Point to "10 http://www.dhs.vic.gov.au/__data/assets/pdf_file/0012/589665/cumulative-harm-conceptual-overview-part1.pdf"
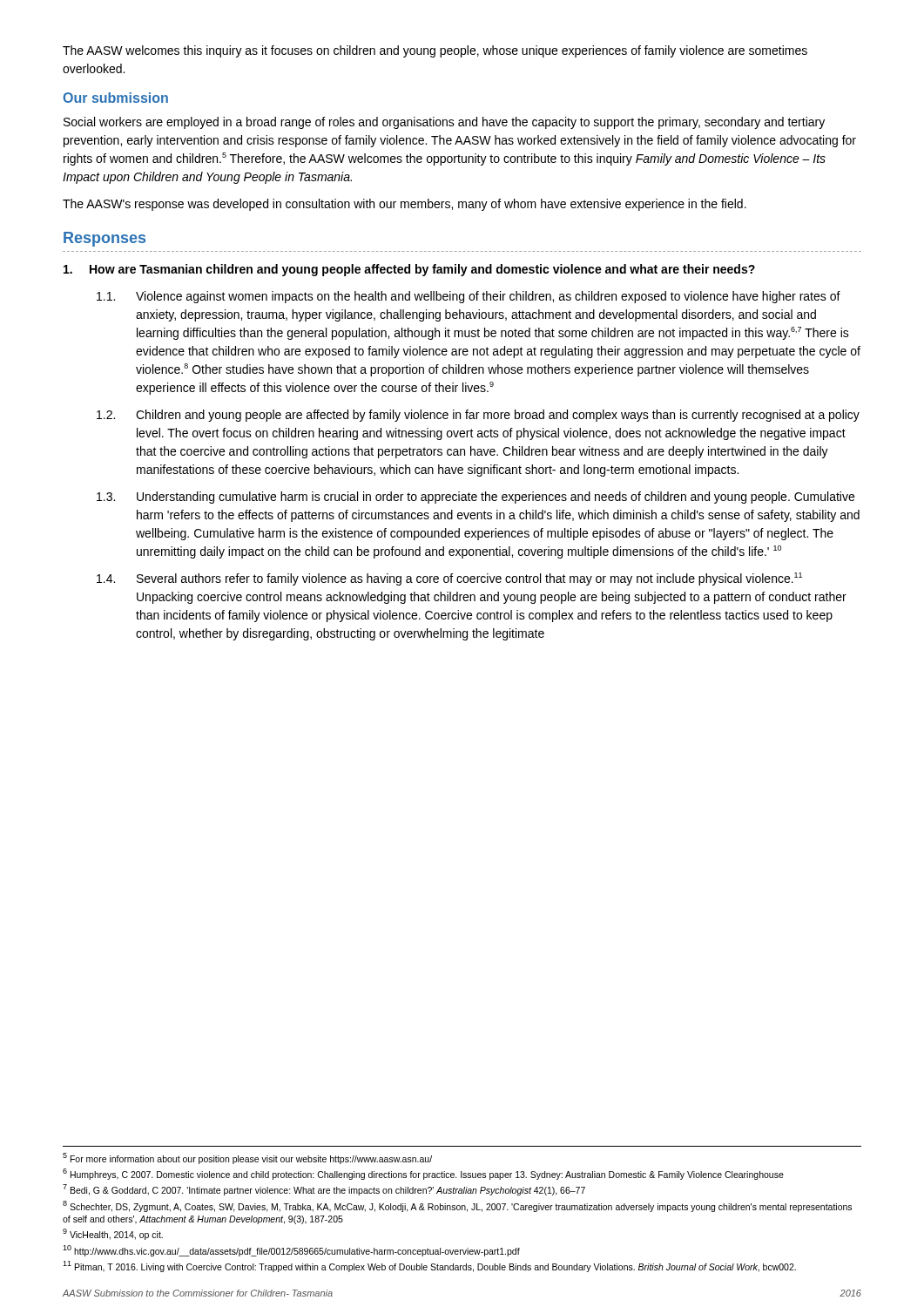This screenshot has width=924, height=1307. (x=291, y=1249)
